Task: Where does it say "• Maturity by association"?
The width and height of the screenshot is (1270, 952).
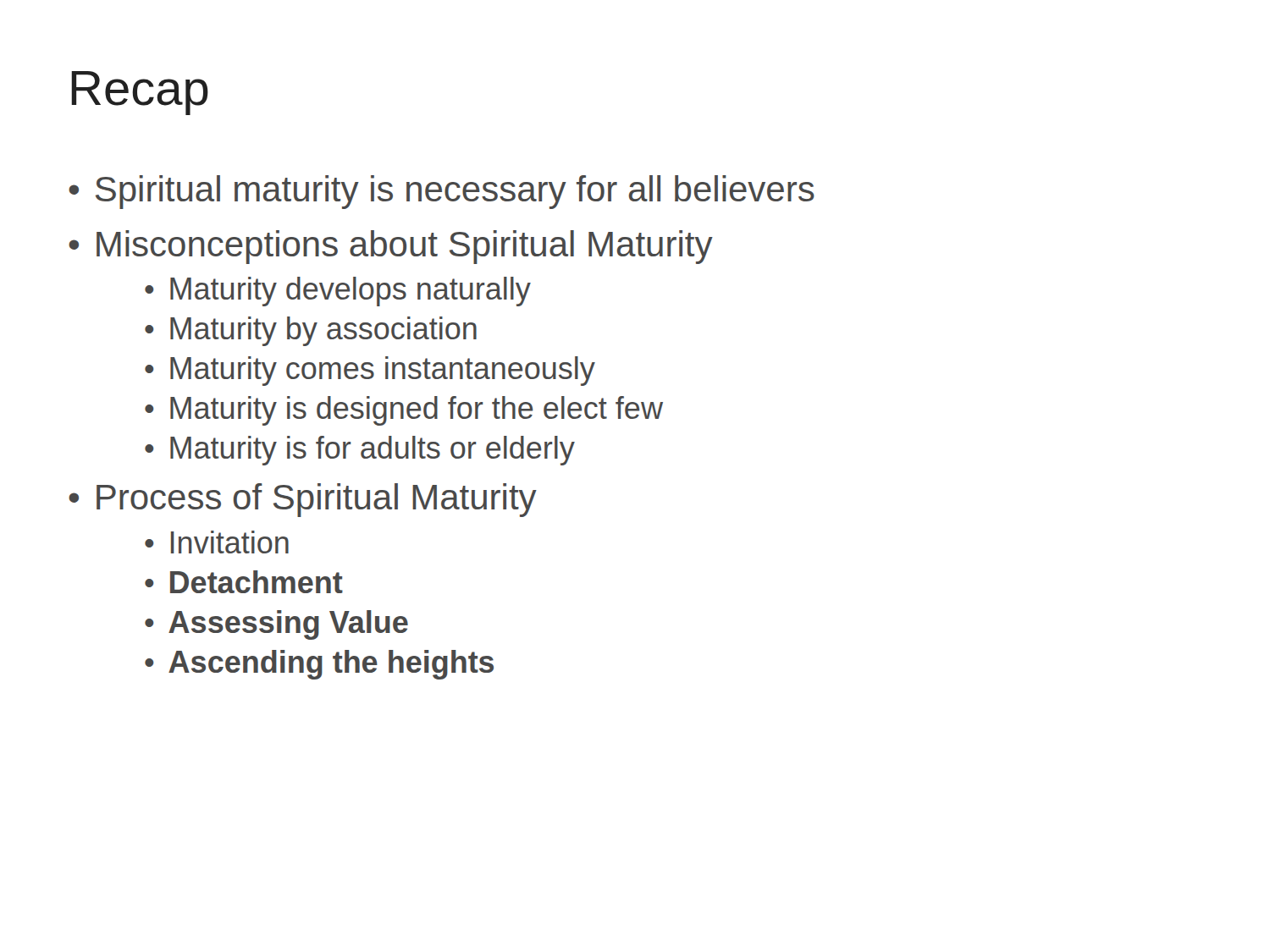Action: coord(311,329)
